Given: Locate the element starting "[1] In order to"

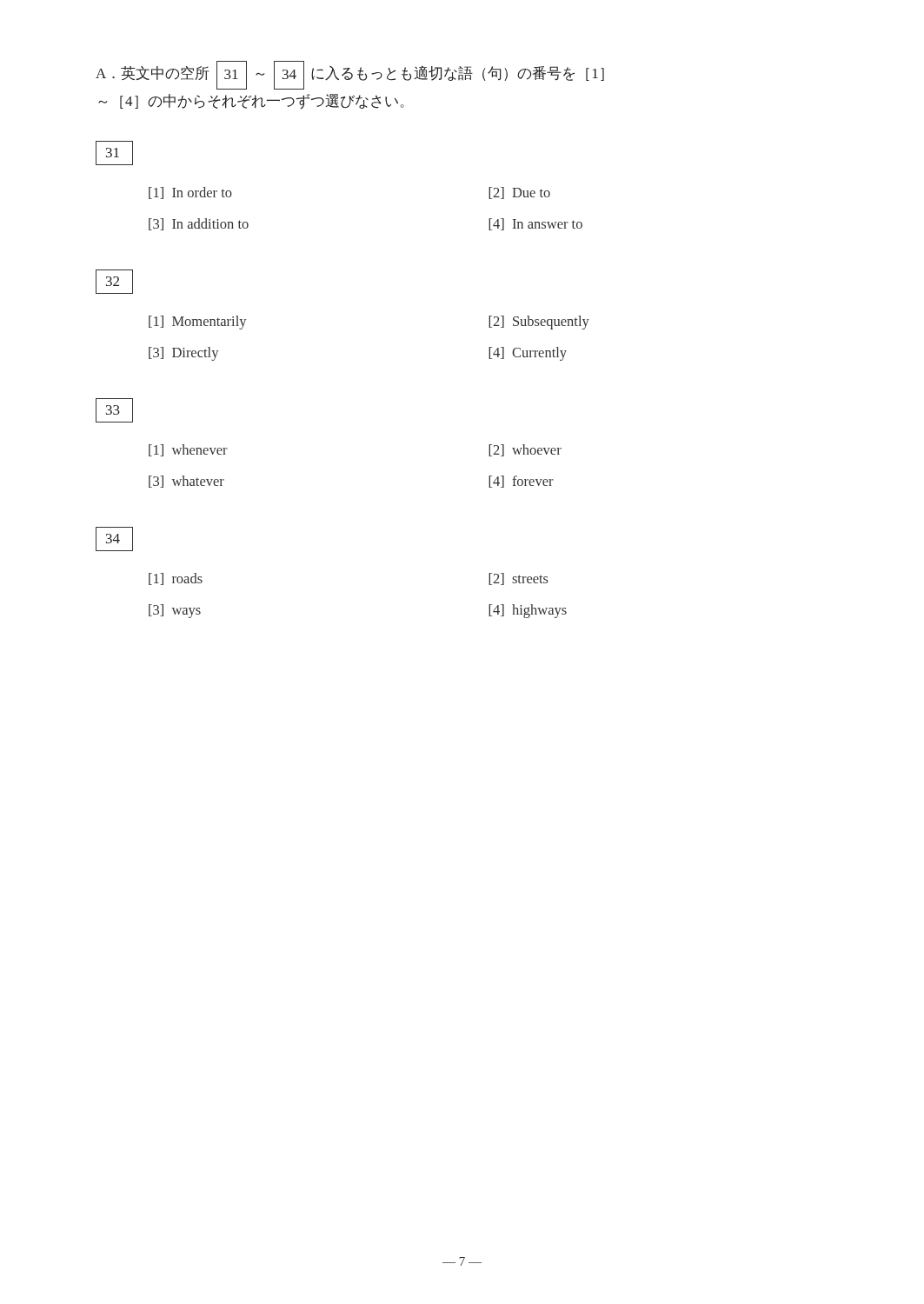Looking at the screenshot, I should (190, 192).
